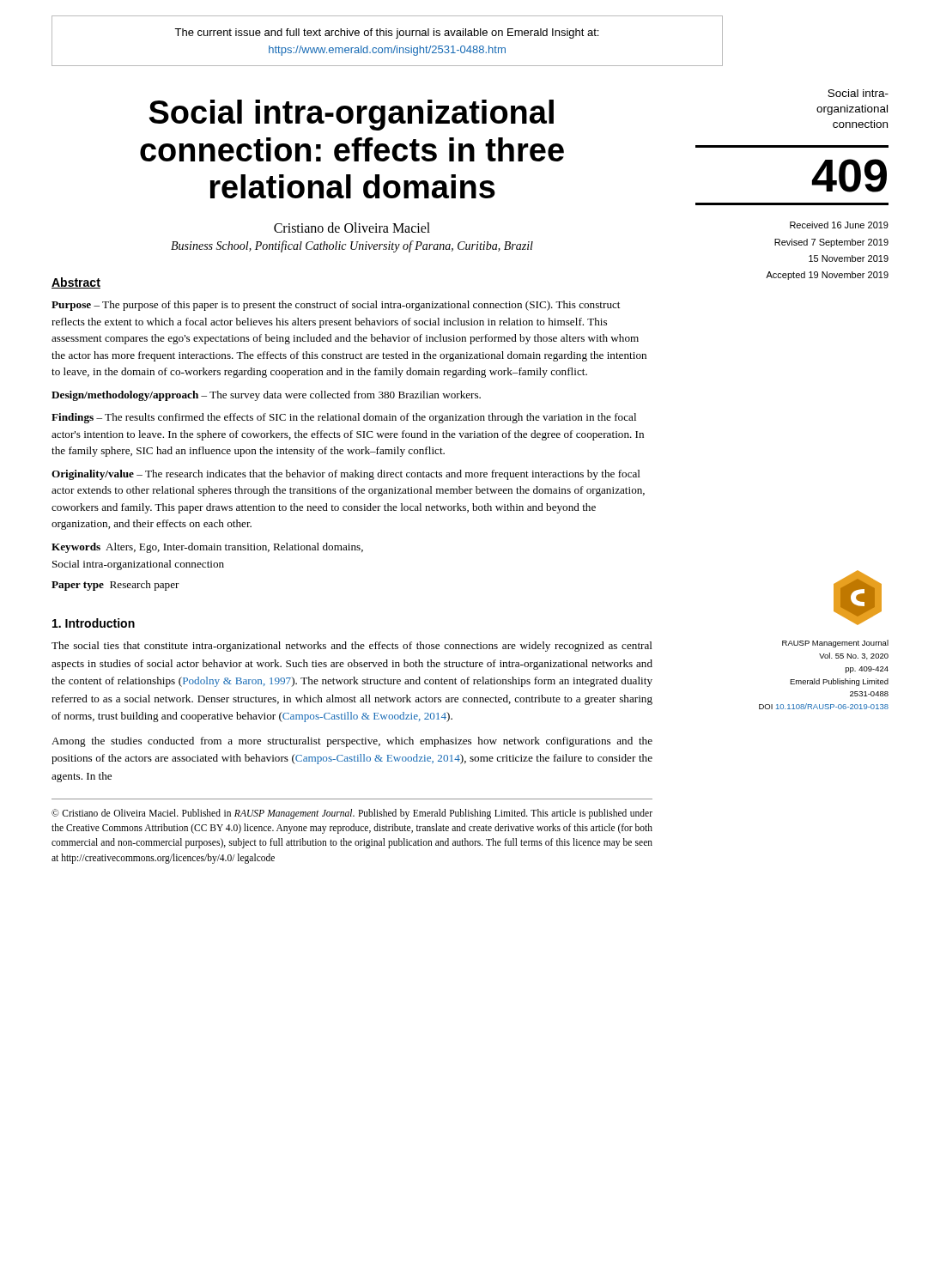Select the text that reads "Paper type Research paper"
Screen dimensions: 1288x934
pos(115,584)
